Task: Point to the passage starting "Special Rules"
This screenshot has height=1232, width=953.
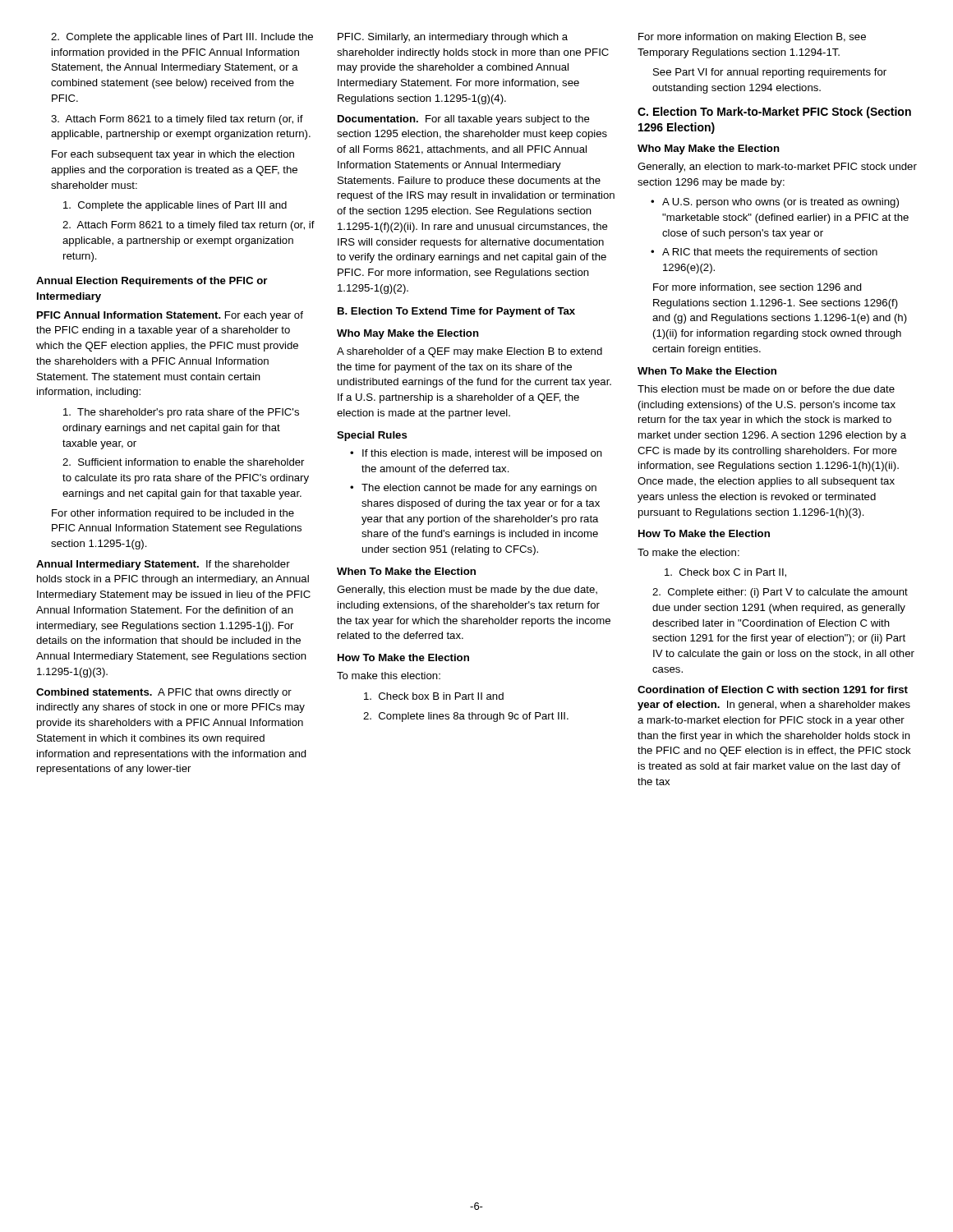Action: [x=372, y=435]
